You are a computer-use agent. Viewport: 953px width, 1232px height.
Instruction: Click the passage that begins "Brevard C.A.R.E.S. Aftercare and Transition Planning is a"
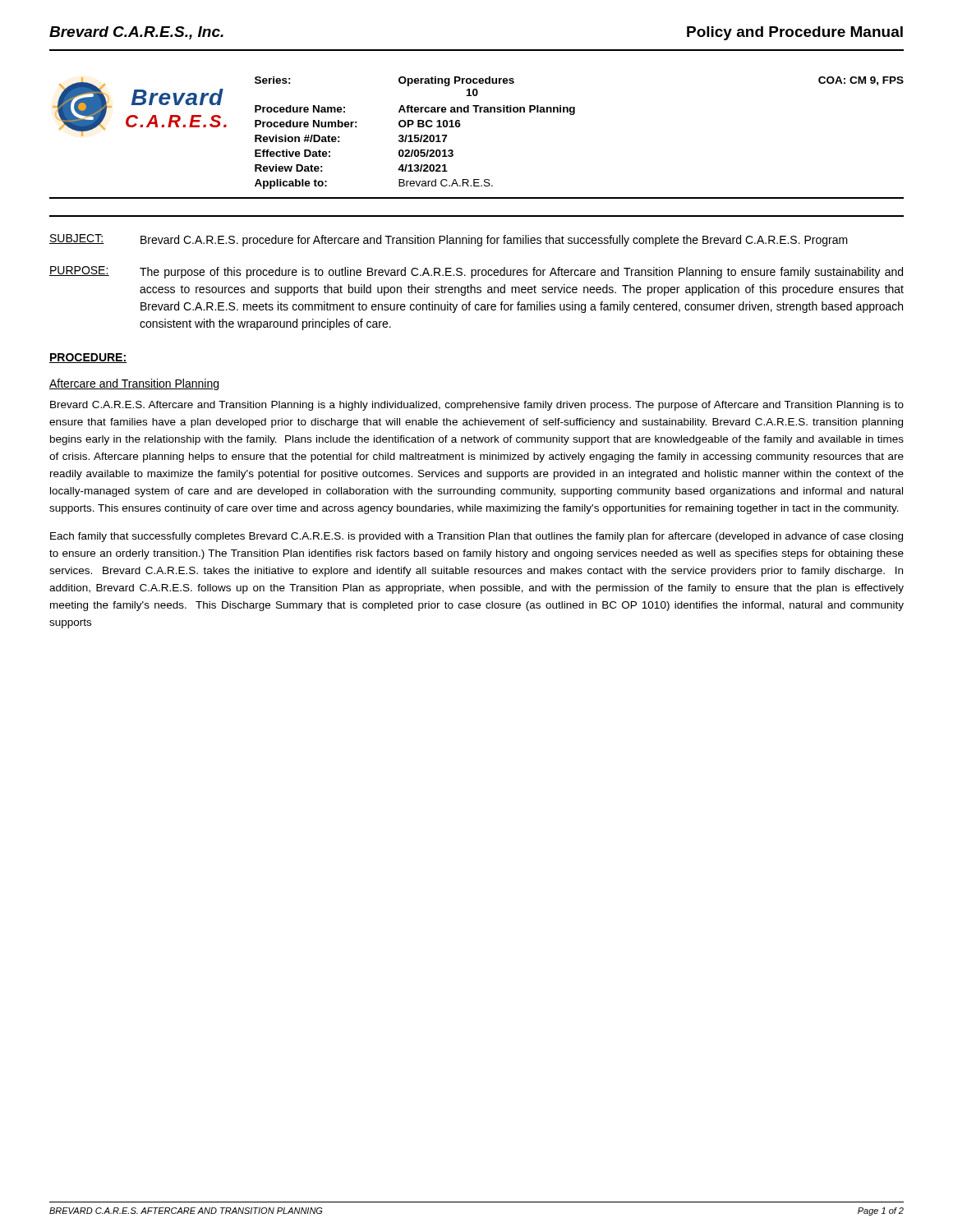pyautogui.click(x=476, y=456)
